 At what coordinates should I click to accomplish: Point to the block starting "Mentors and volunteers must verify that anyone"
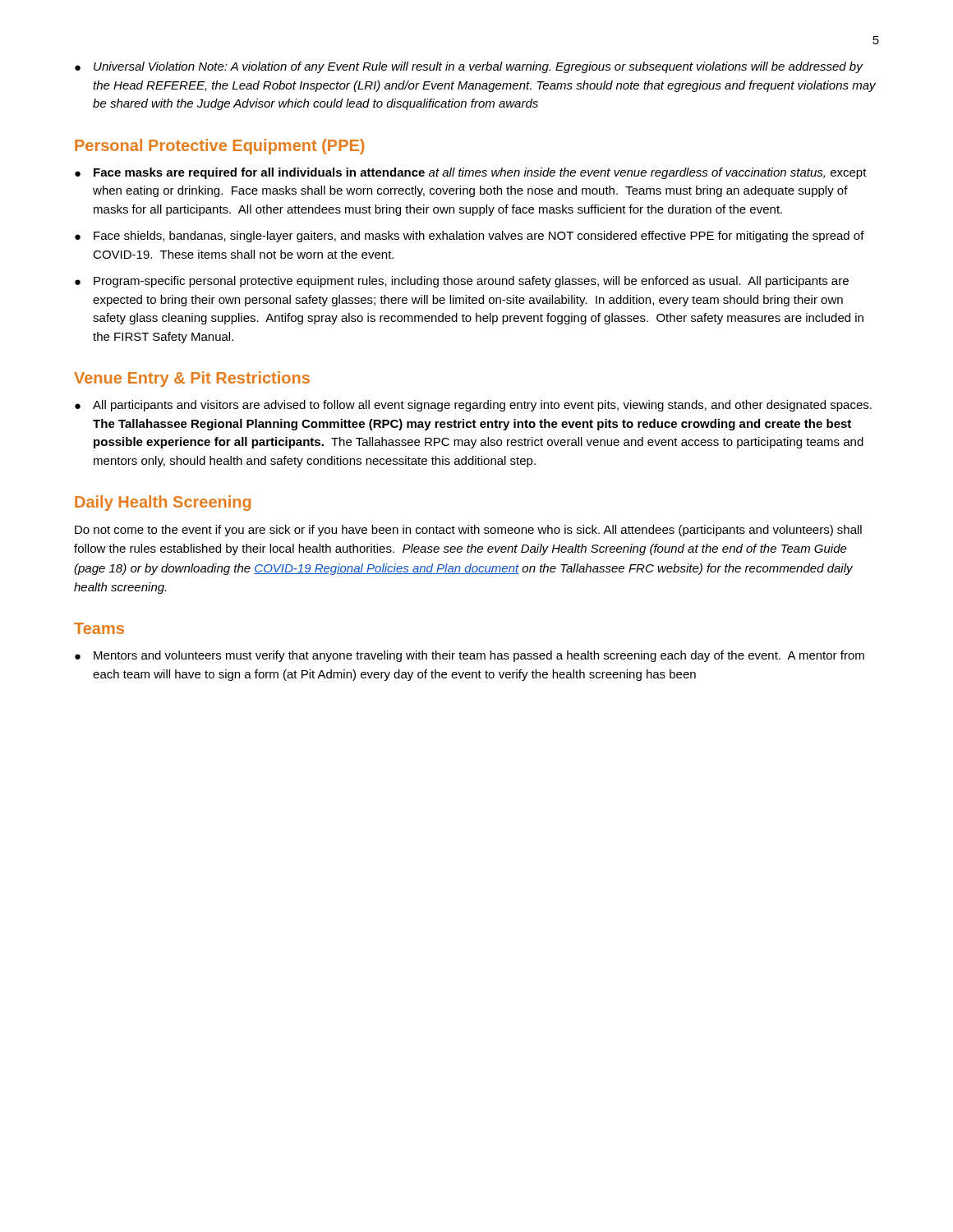[x=486, y=665]
